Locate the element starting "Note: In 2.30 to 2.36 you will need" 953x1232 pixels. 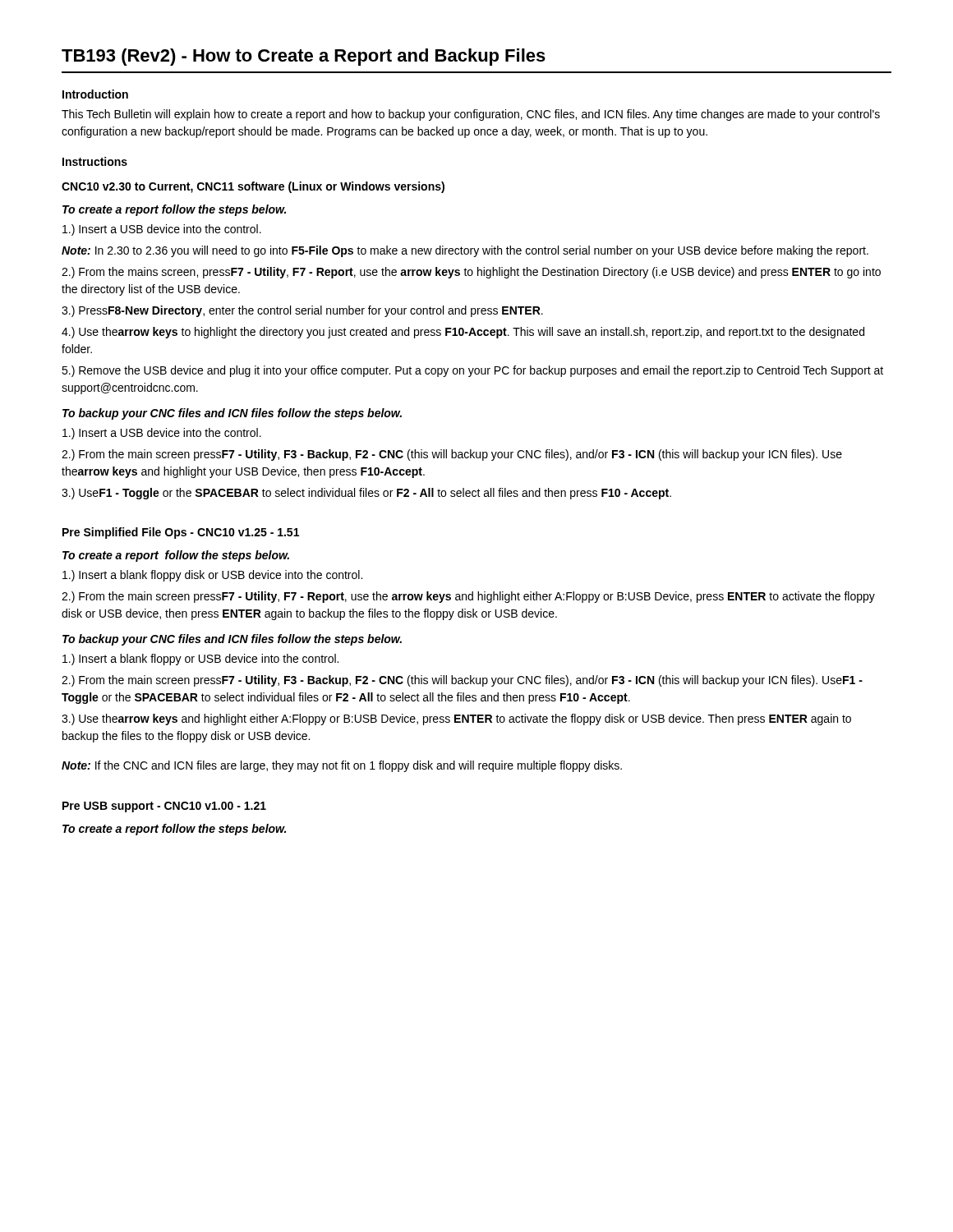[465, 251]
